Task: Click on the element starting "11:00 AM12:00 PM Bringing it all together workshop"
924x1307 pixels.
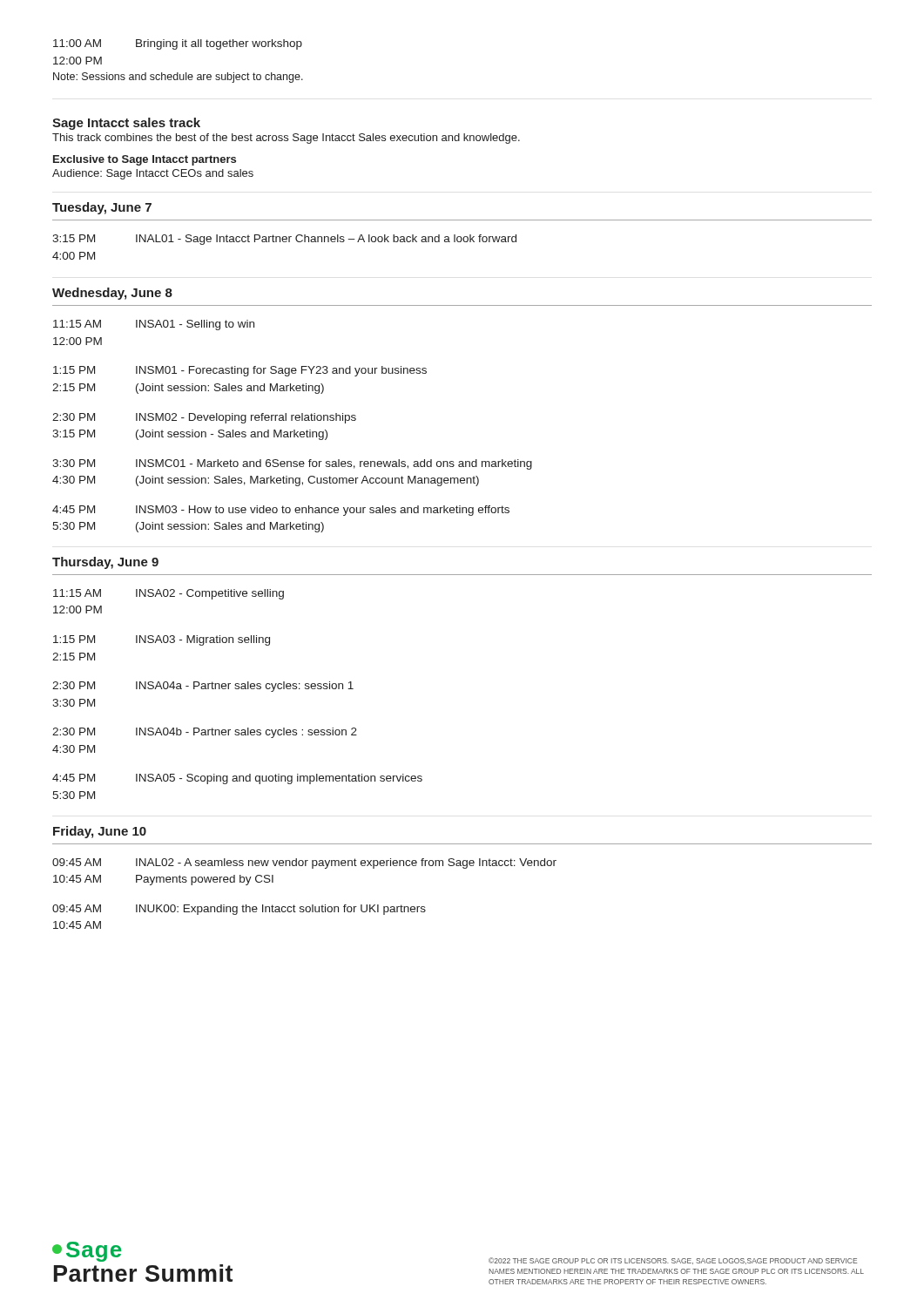Action: pyautogui.click(x=178, y=44)
